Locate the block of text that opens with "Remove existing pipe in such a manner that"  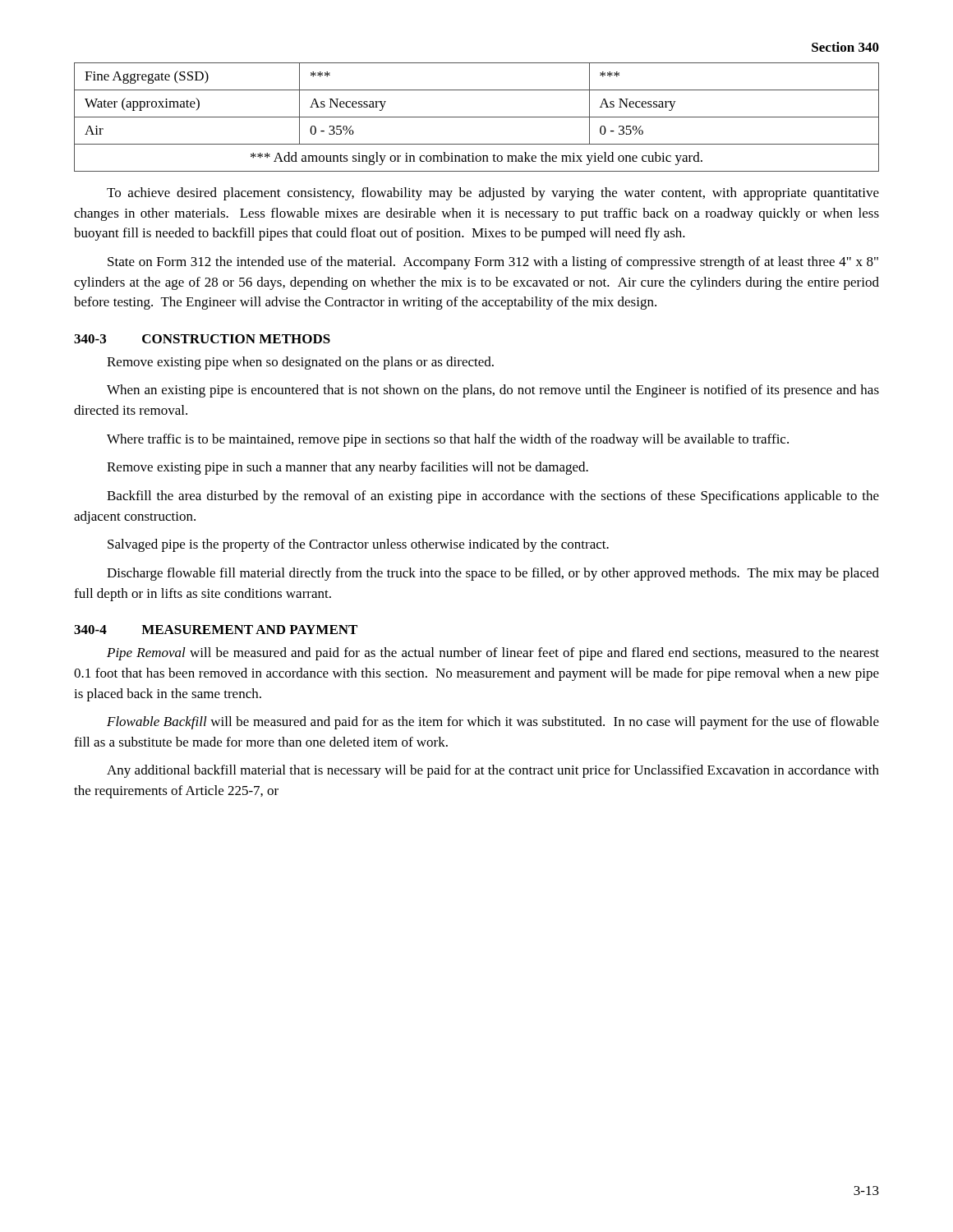[x=348, y=467]
